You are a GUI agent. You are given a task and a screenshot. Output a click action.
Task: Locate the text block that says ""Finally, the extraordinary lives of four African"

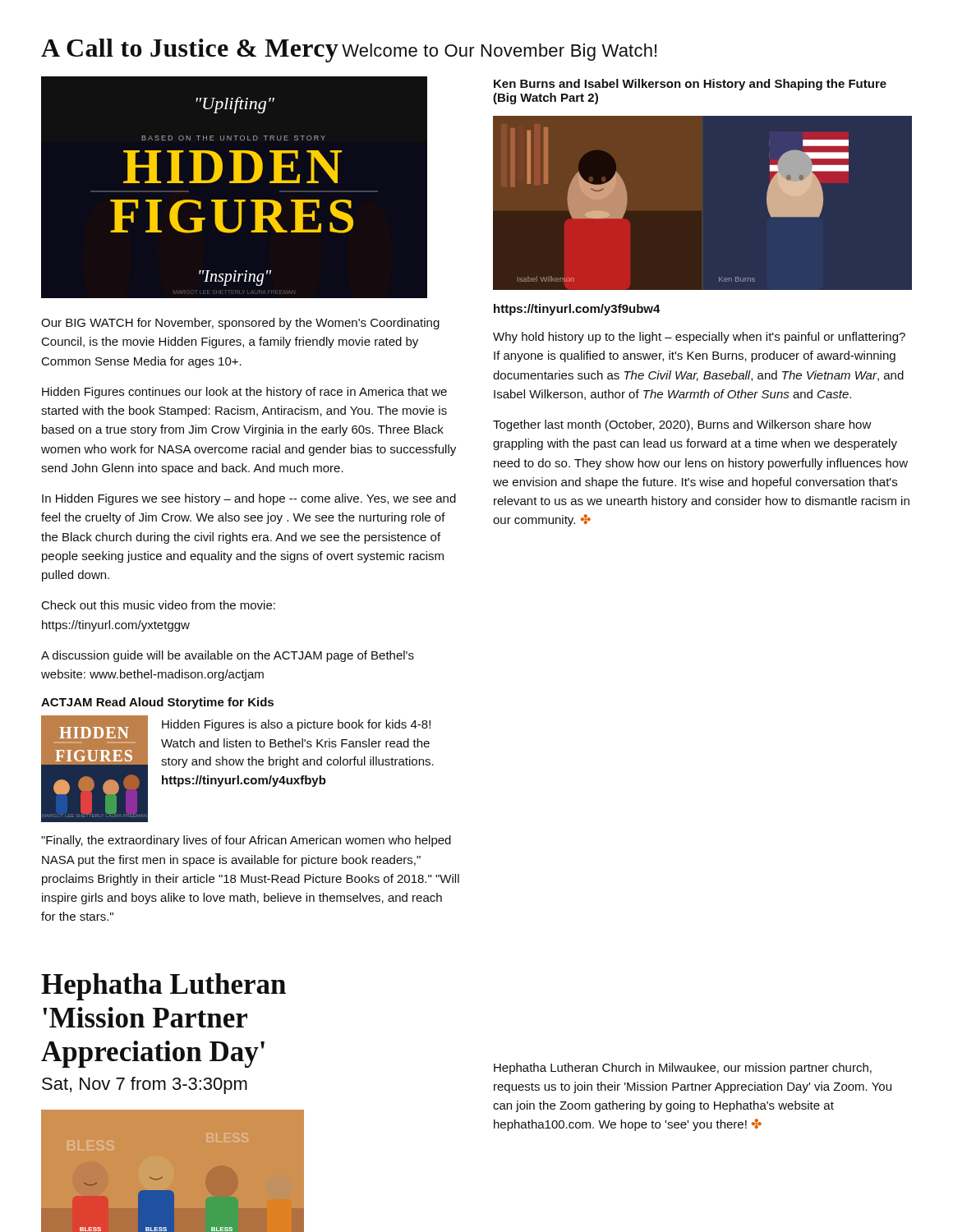tap(250, 878)
